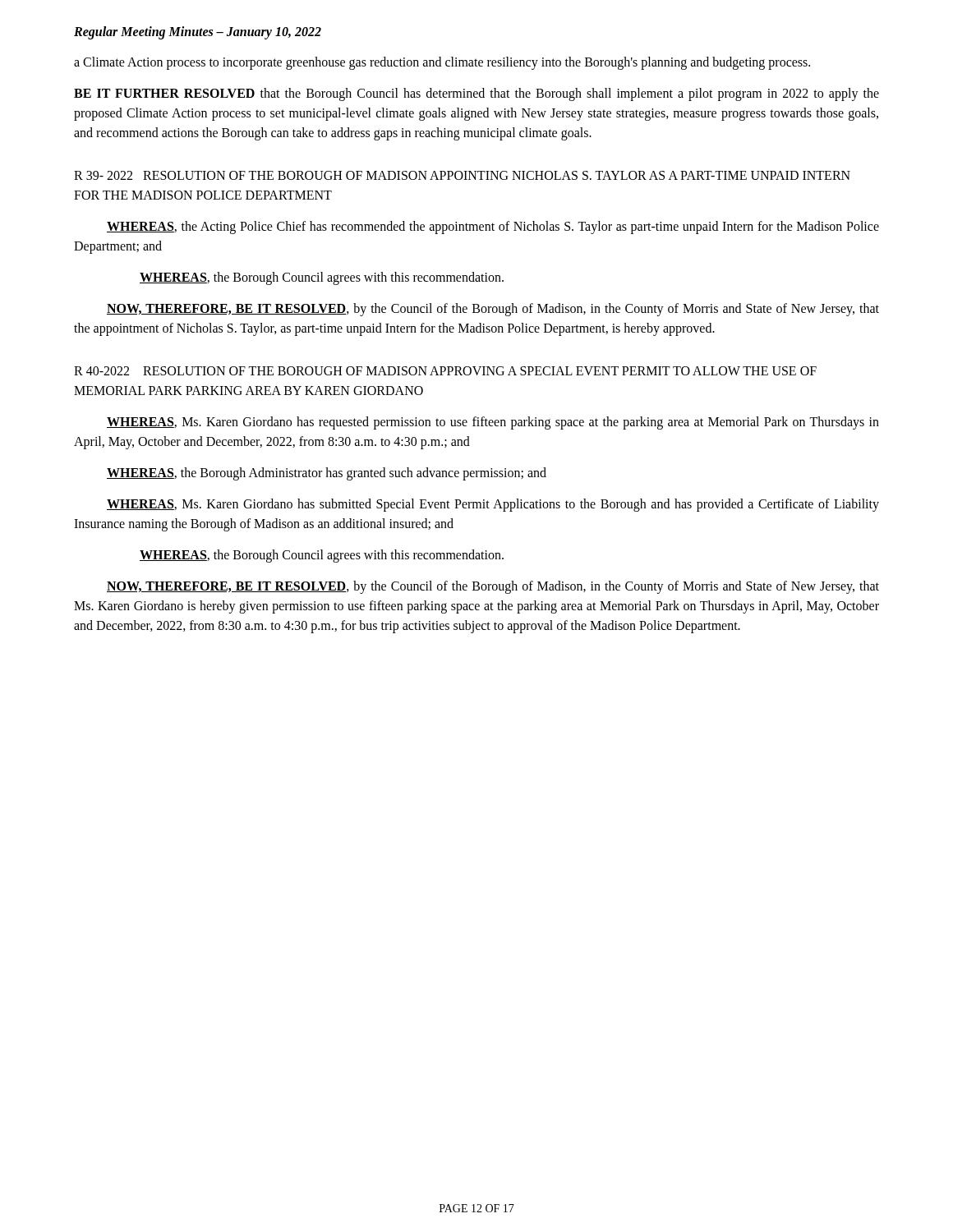Click the passage that begins "WHEREAS, Ms. Karen Giordano has requested permission to"

(476, 432)
